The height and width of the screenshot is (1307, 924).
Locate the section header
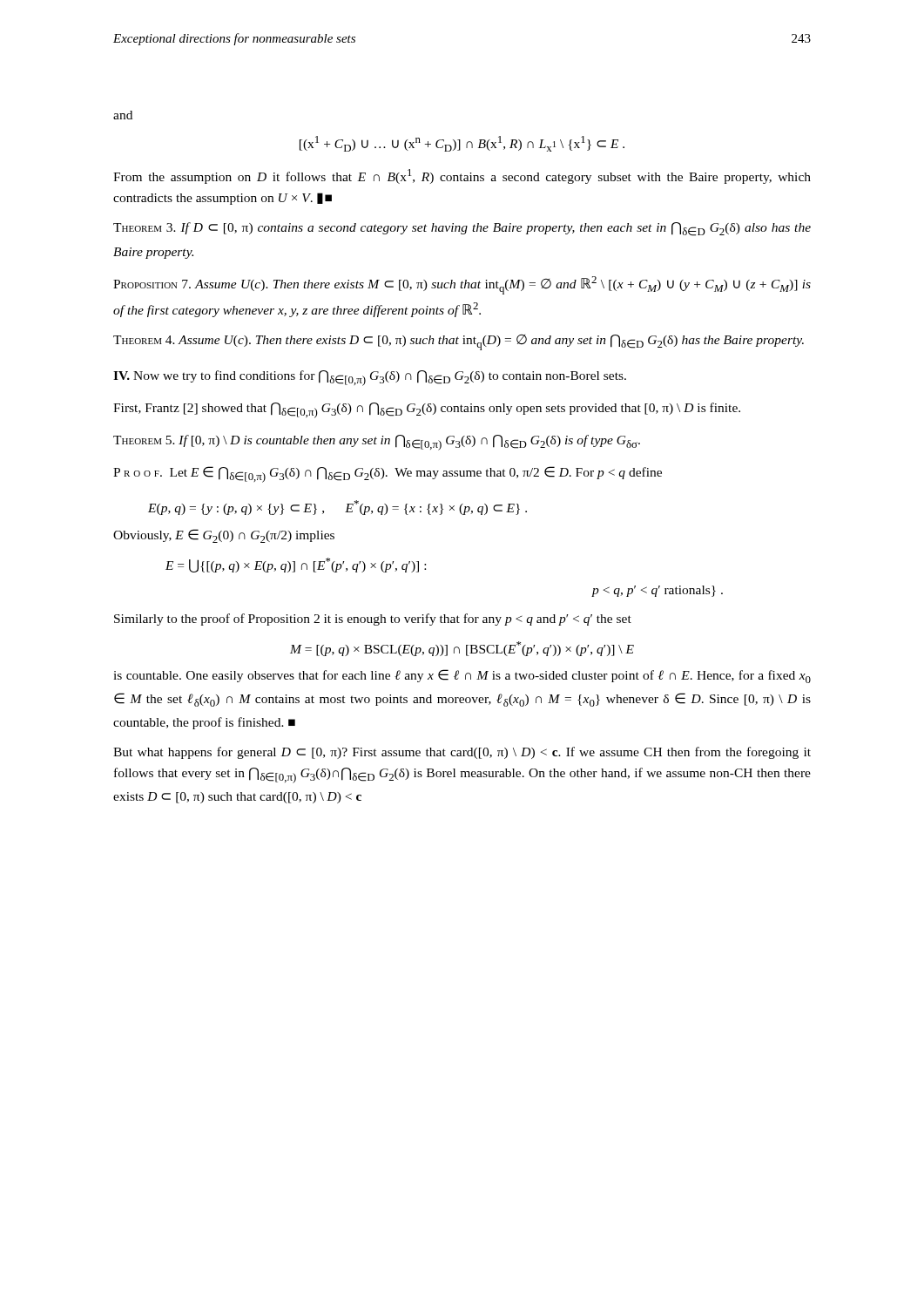tap(370, 377)
